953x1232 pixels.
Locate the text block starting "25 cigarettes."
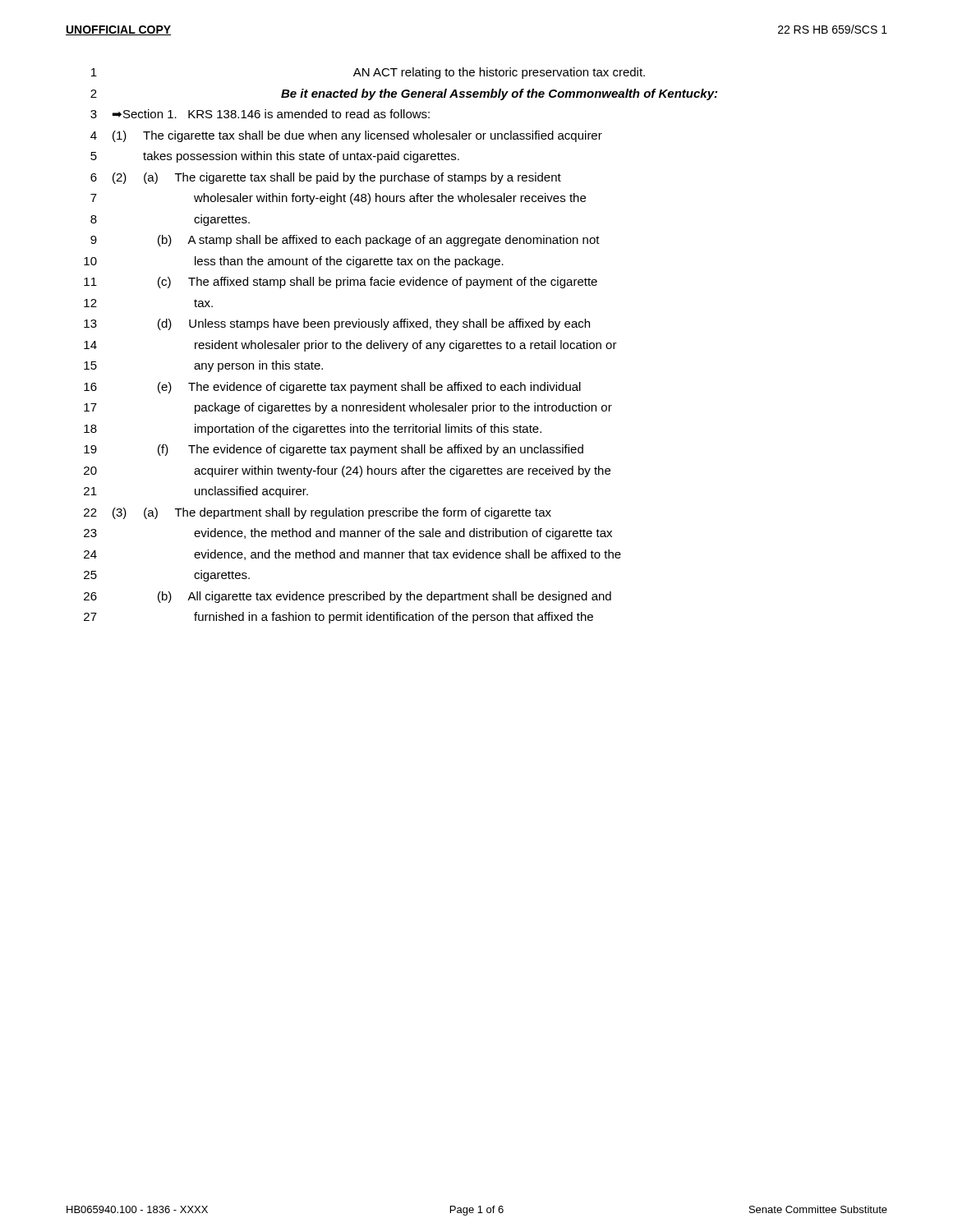93,575
